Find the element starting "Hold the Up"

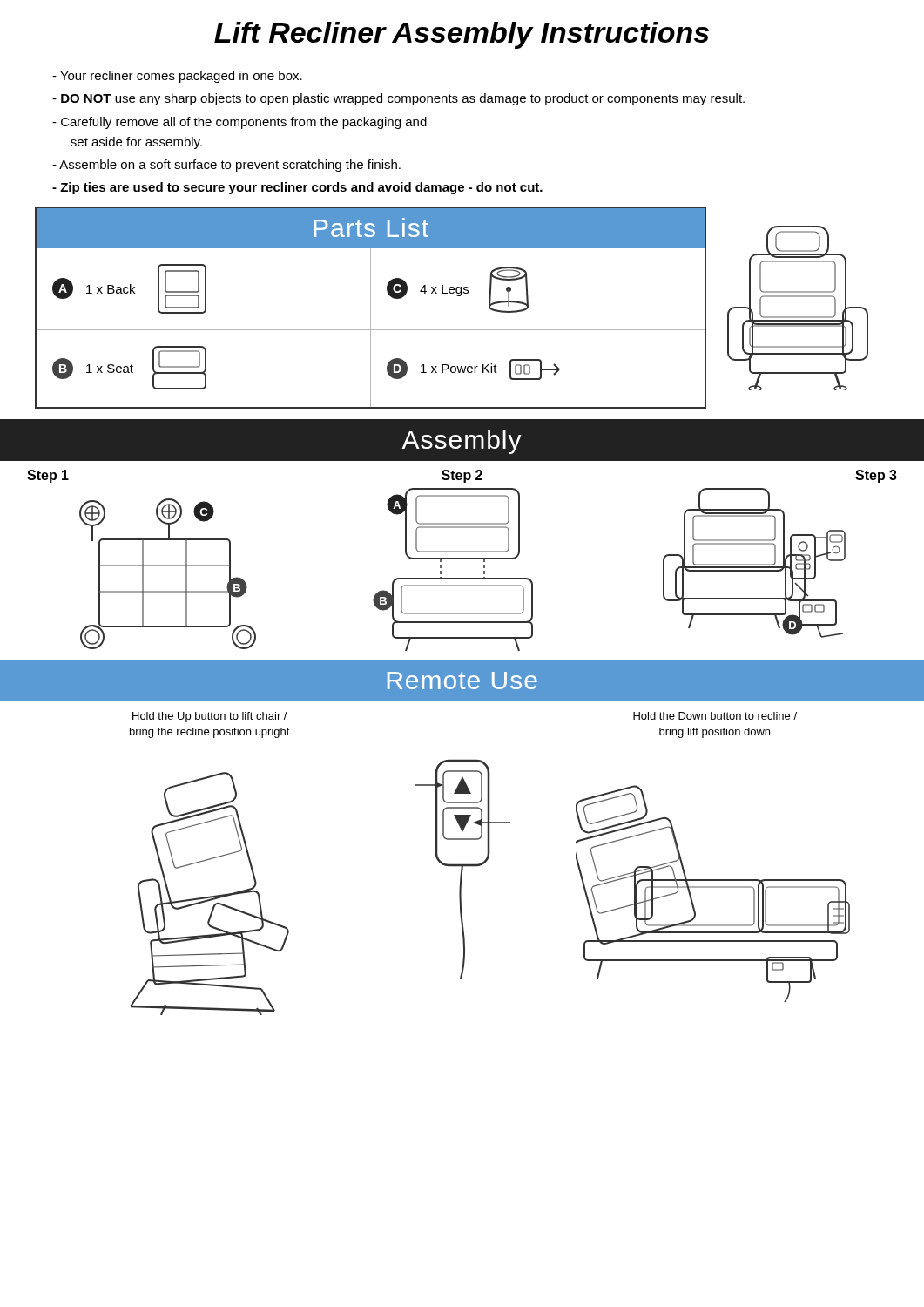(x=209, y=723)
